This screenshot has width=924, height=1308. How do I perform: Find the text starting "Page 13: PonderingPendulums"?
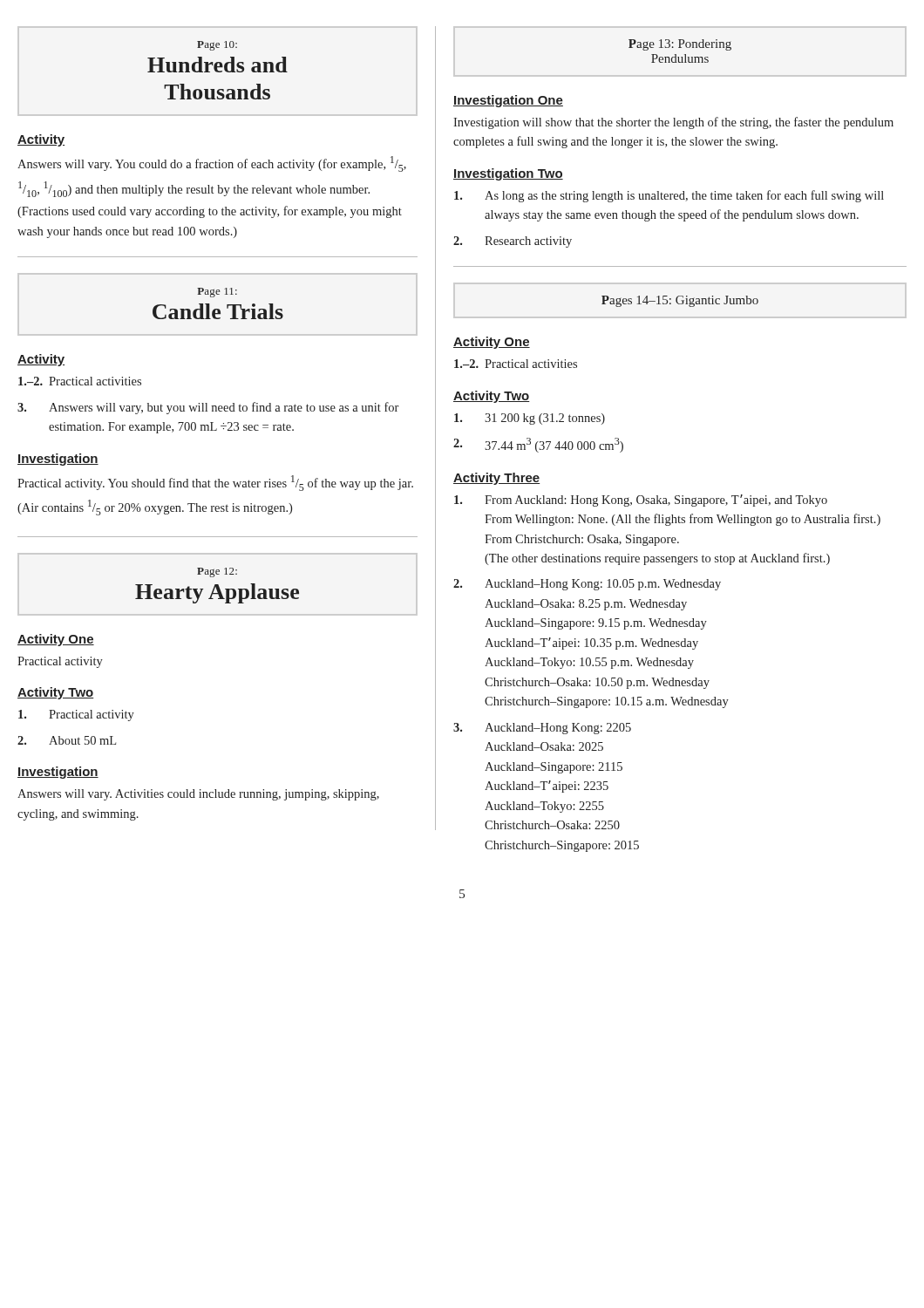point(680,51)
